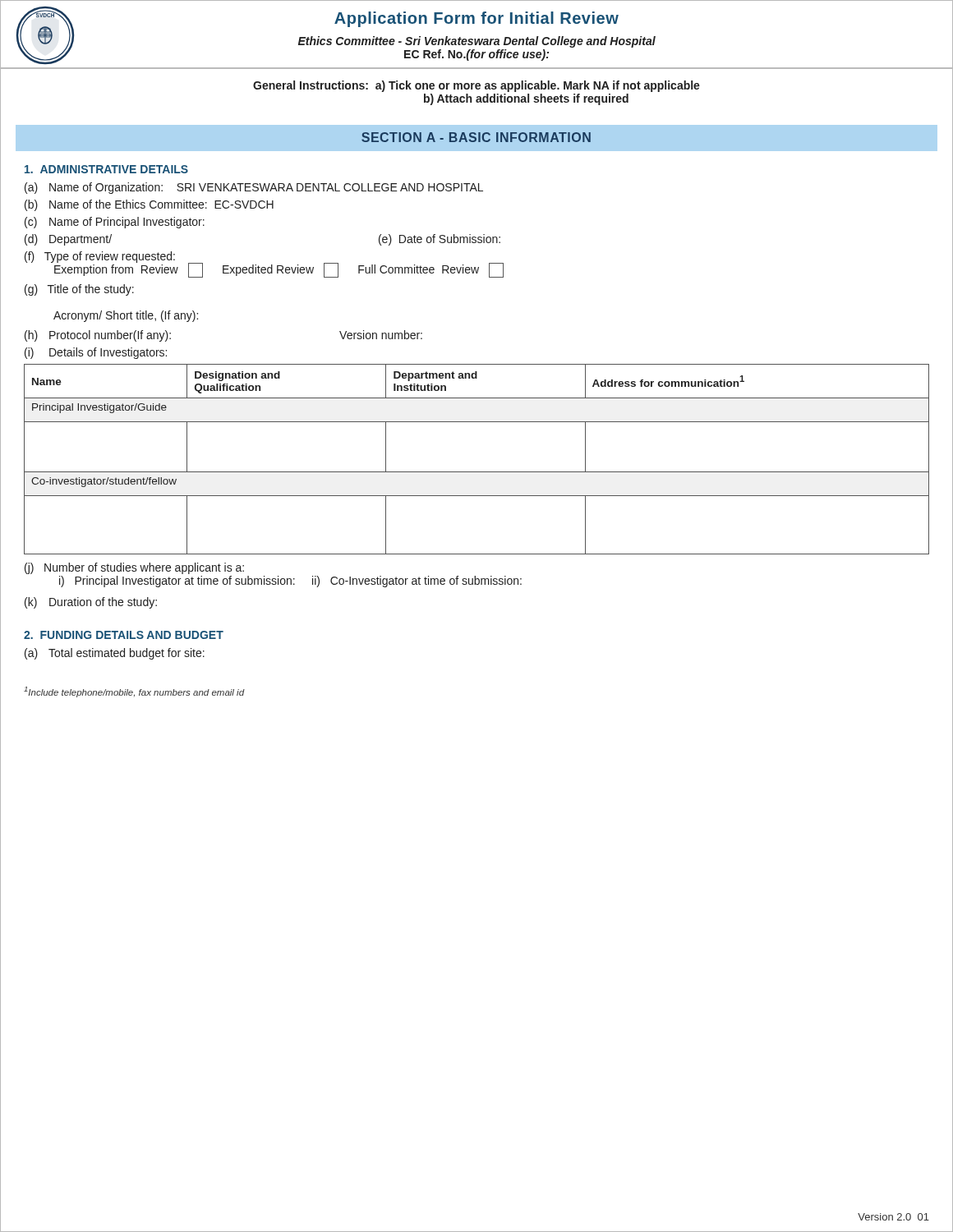The image size is (953, 1232).
Task: Locate the table with the text "Department and Institution"
Action: [476, 459]
